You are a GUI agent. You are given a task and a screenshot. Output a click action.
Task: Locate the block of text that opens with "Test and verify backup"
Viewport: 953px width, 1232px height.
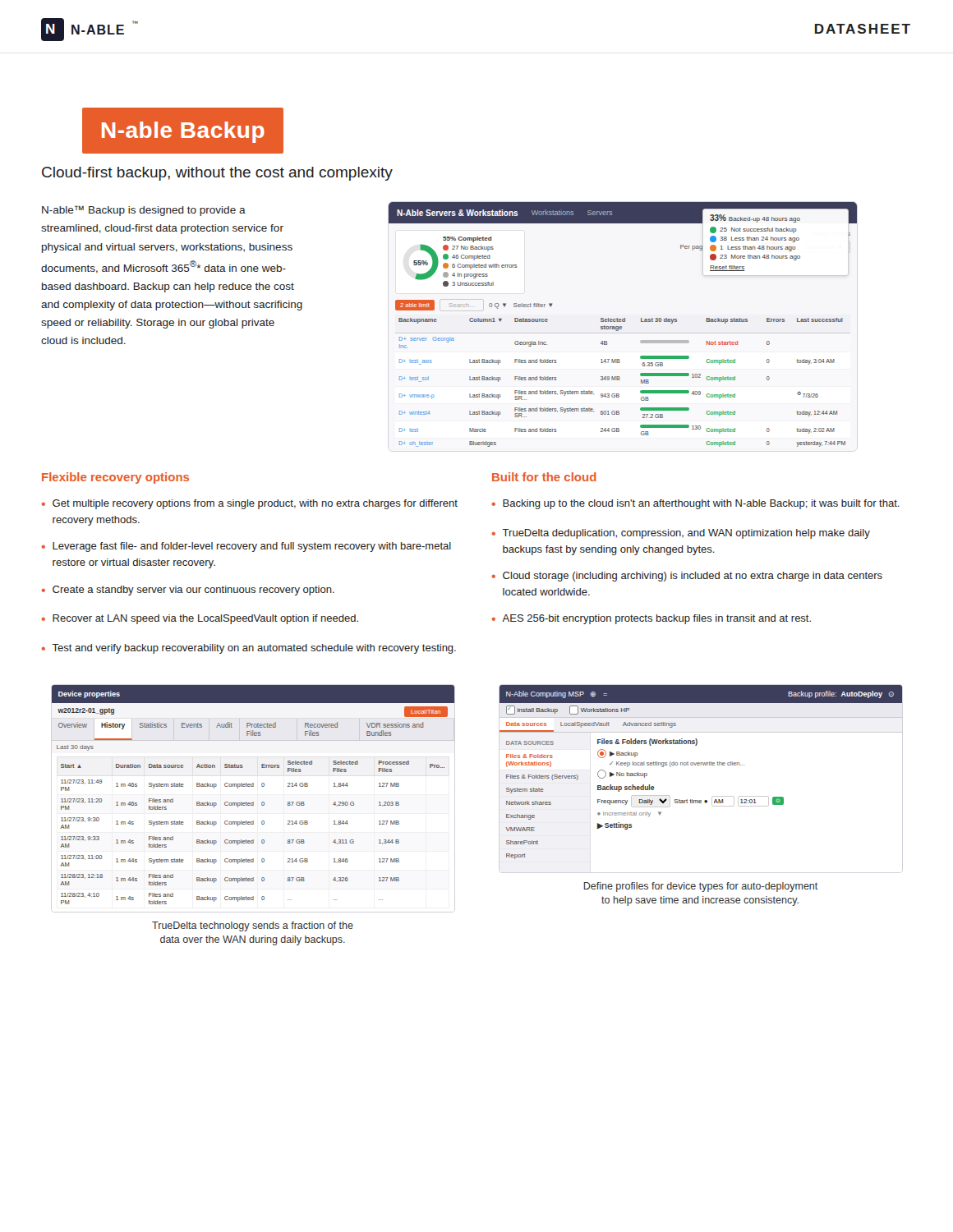(254, 648)
